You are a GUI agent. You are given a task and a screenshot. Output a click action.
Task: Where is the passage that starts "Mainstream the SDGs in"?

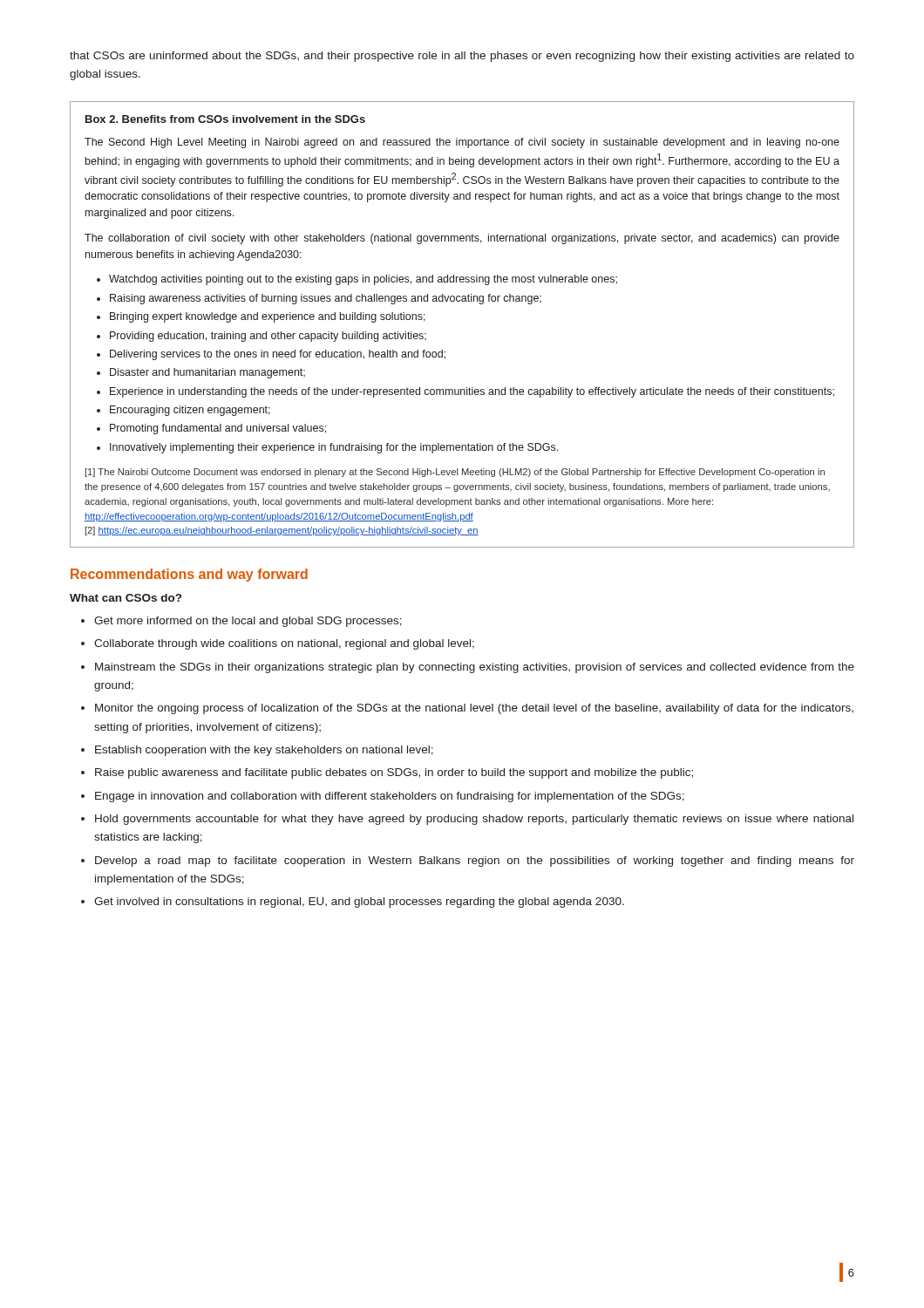474,676
